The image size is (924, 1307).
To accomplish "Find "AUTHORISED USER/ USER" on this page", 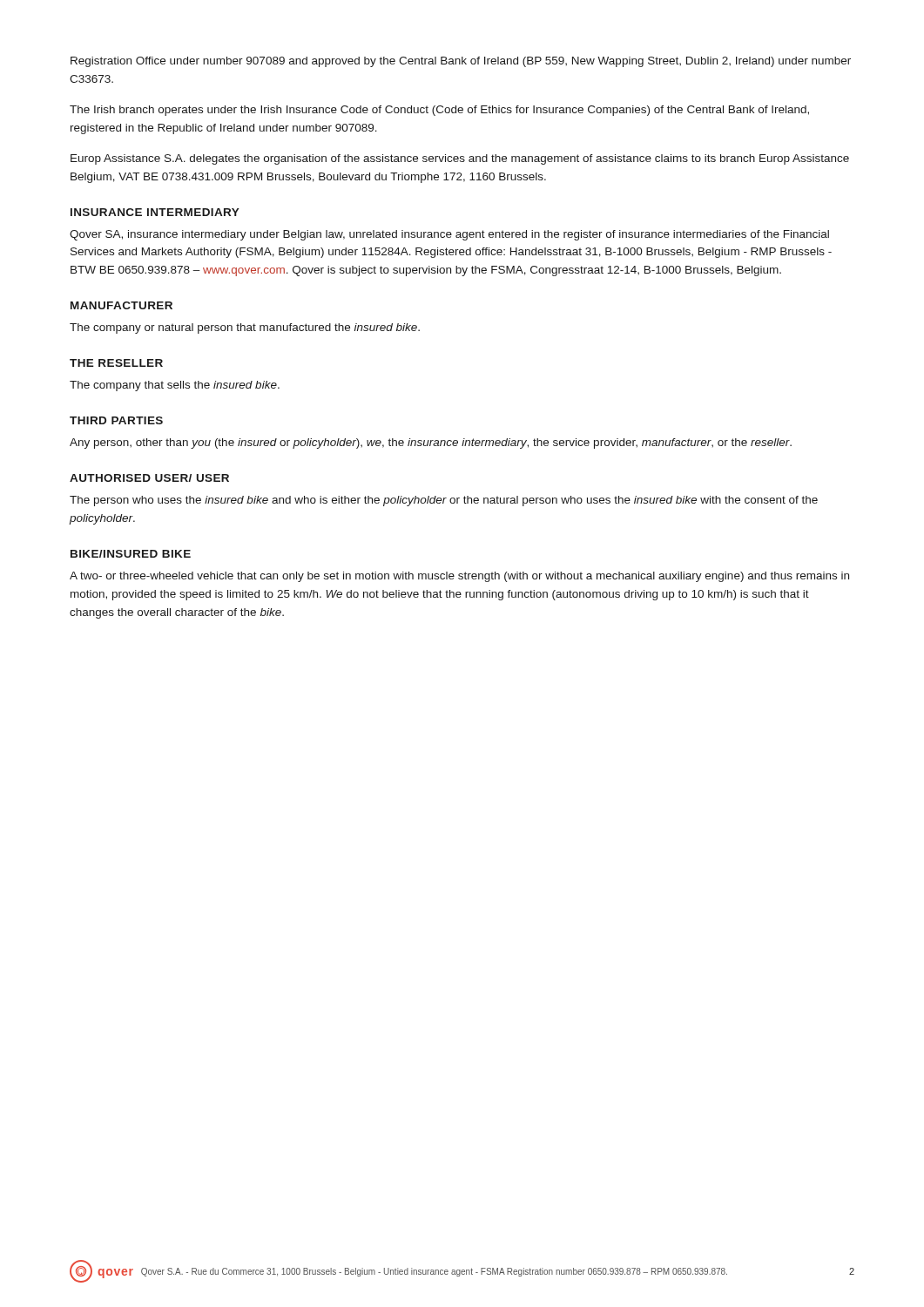I will (150, 478).
